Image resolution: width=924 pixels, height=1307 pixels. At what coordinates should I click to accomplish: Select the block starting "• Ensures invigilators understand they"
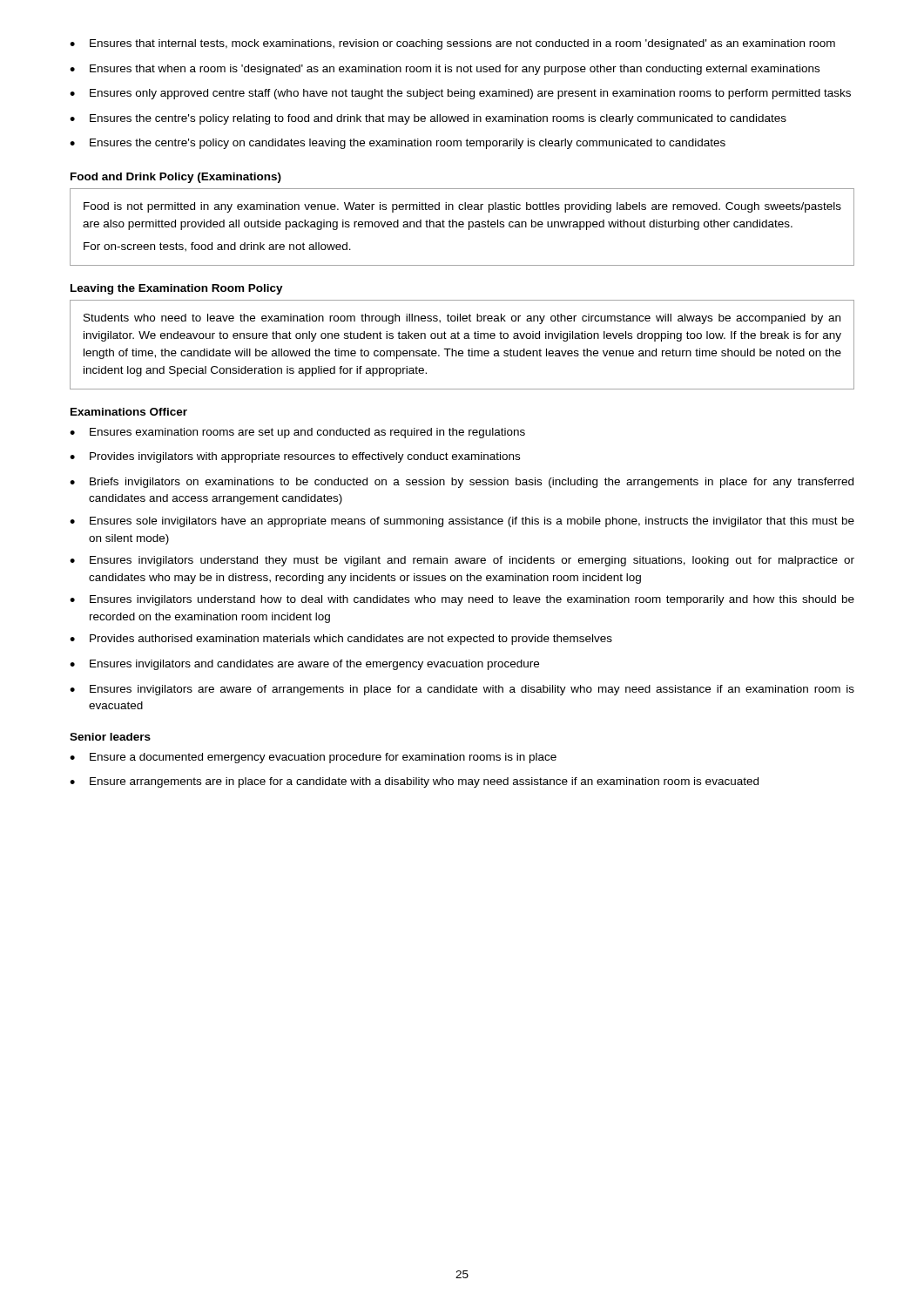click(462, 569)
